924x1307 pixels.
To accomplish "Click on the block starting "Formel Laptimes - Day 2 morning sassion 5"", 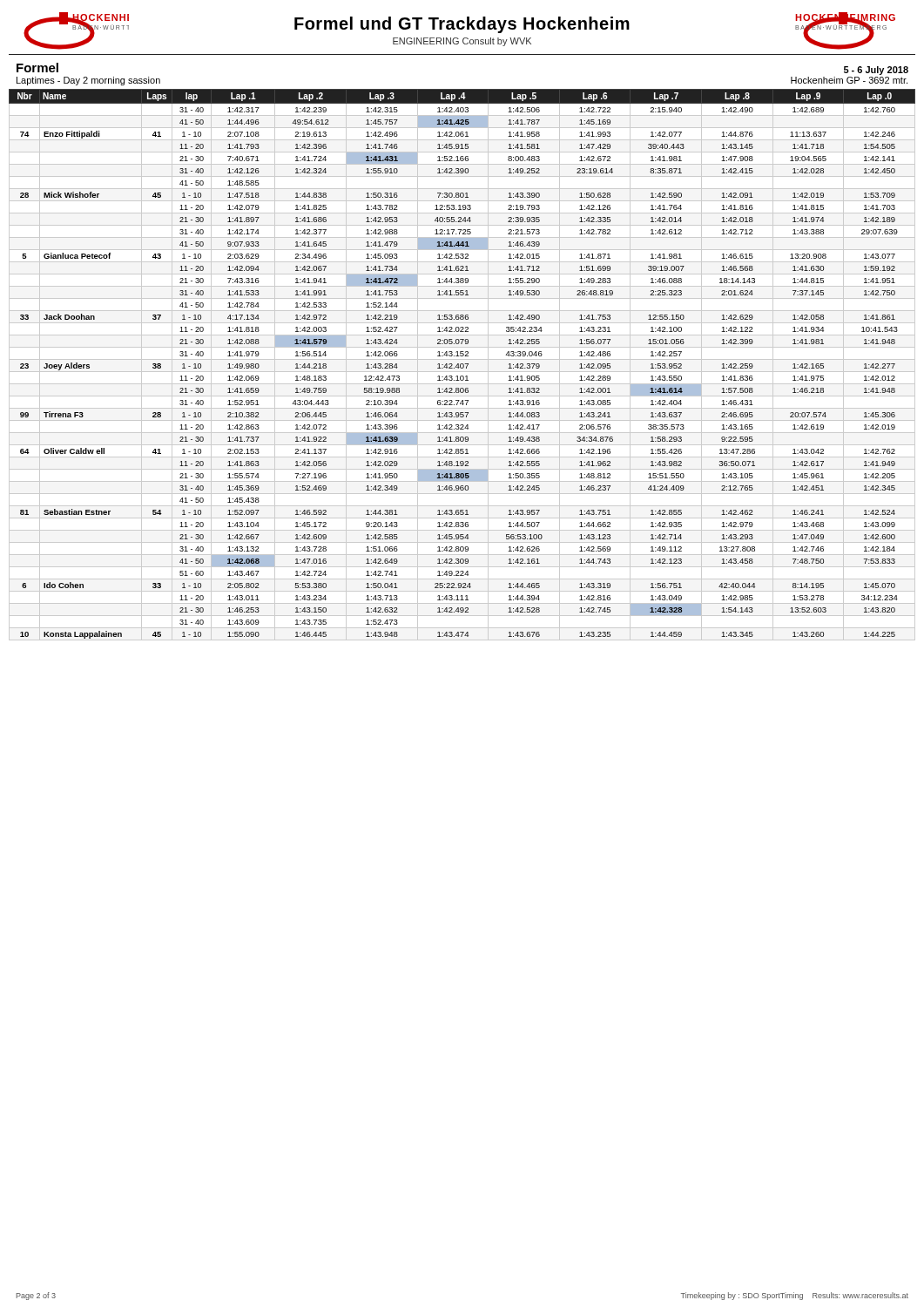I will click(x=34, y=68).
